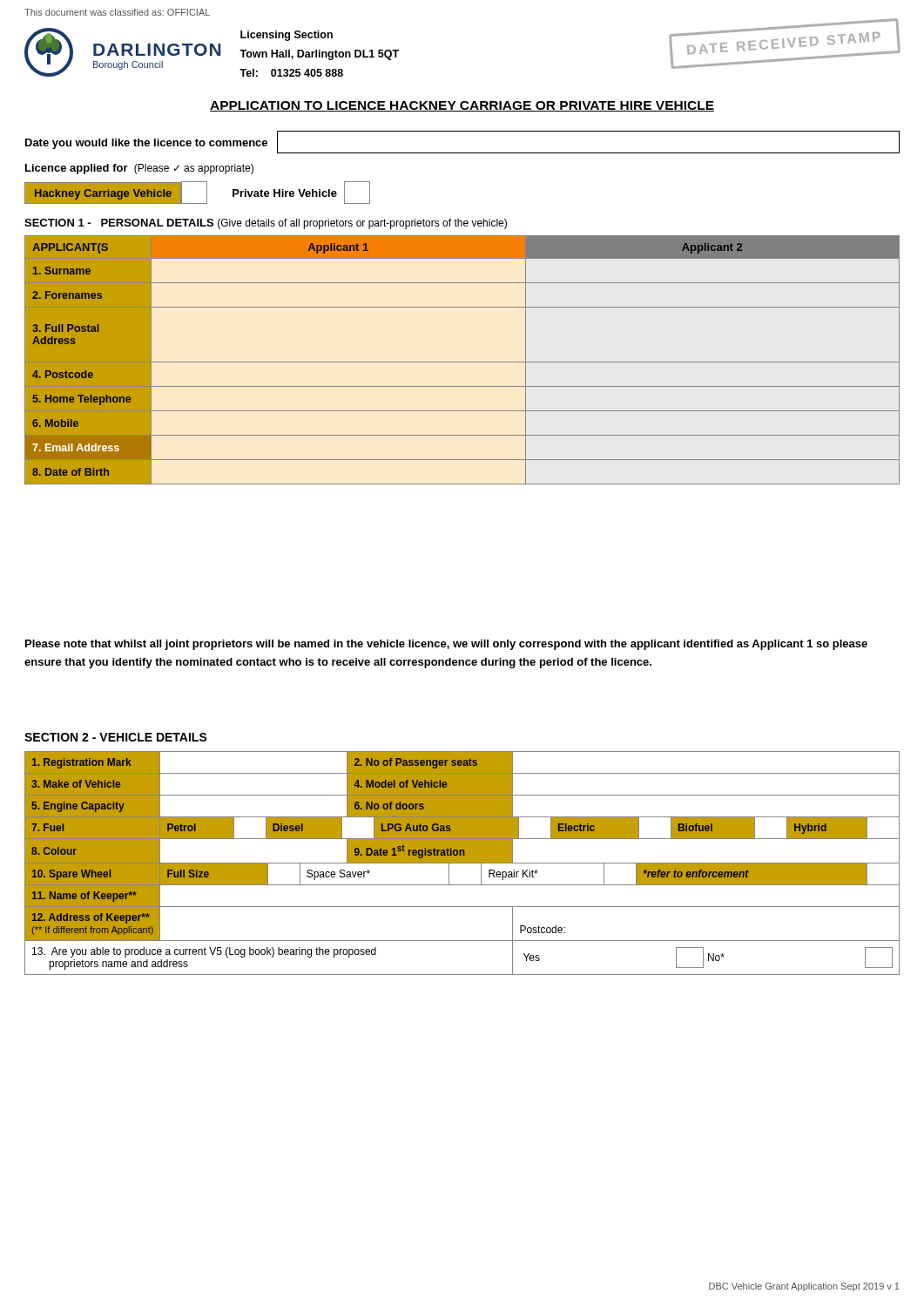Select the element starting "Date you would like"
This screenshot has width=924, height=1307.
462,142
